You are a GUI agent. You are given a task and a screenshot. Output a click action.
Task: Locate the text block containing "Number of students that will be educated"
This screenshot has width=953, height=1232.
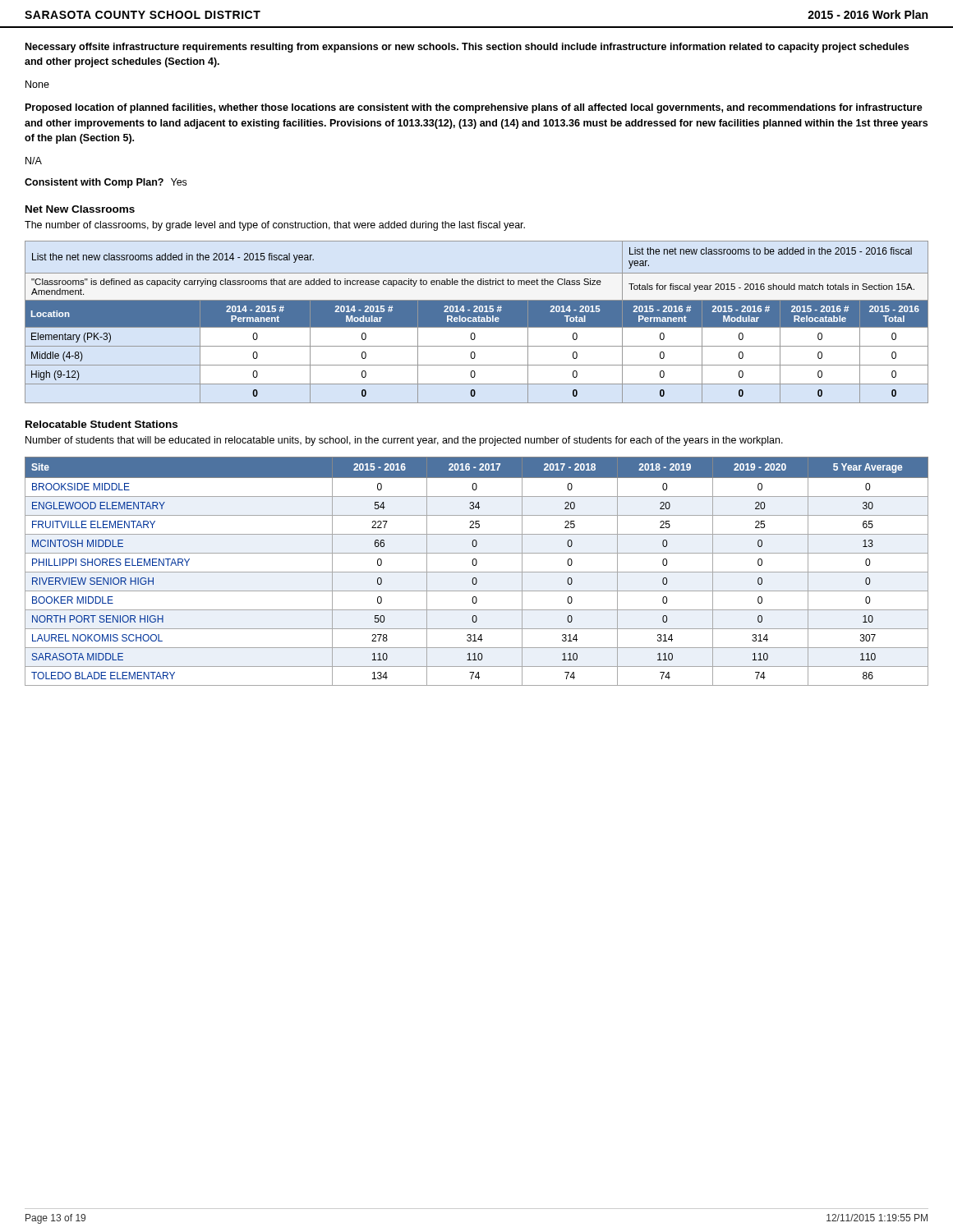pos(404,441)
